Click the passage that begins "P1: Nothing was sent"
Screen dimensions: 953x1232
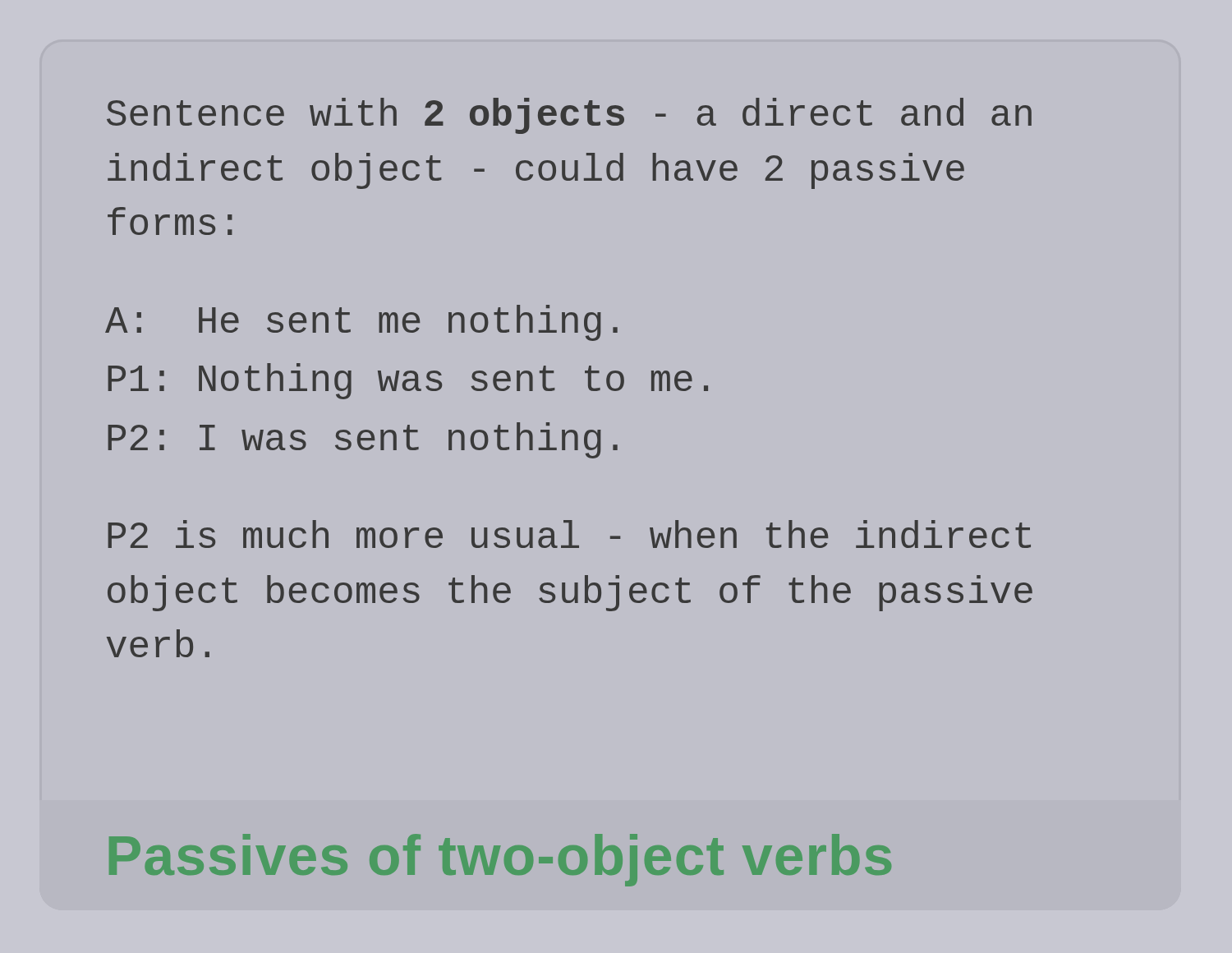point(411,381)
